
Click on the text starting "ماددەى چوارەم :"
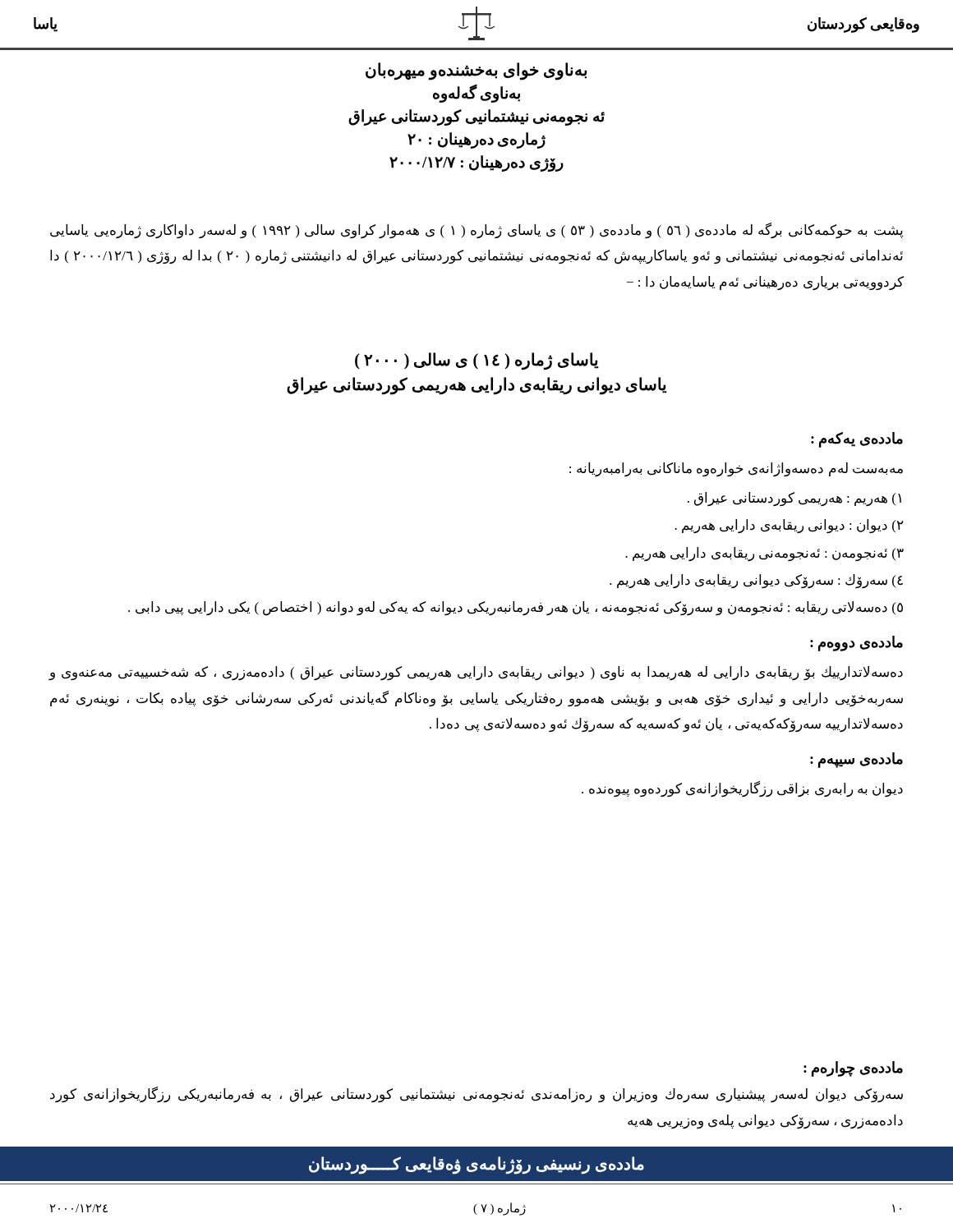[x=853, y=1068]
